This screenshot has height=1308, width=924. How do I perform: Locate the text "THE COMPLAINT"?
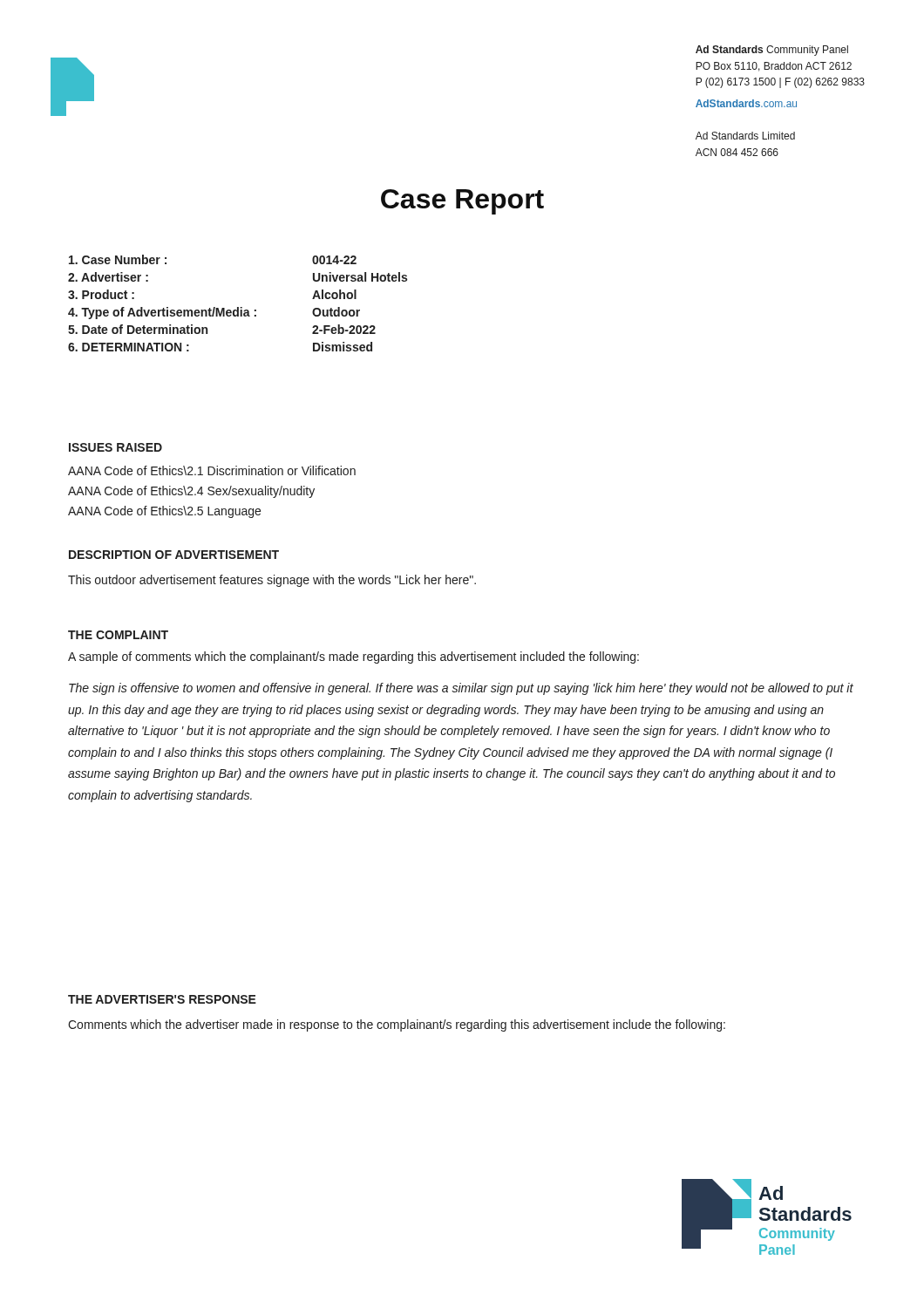click(x=118, y=635)
